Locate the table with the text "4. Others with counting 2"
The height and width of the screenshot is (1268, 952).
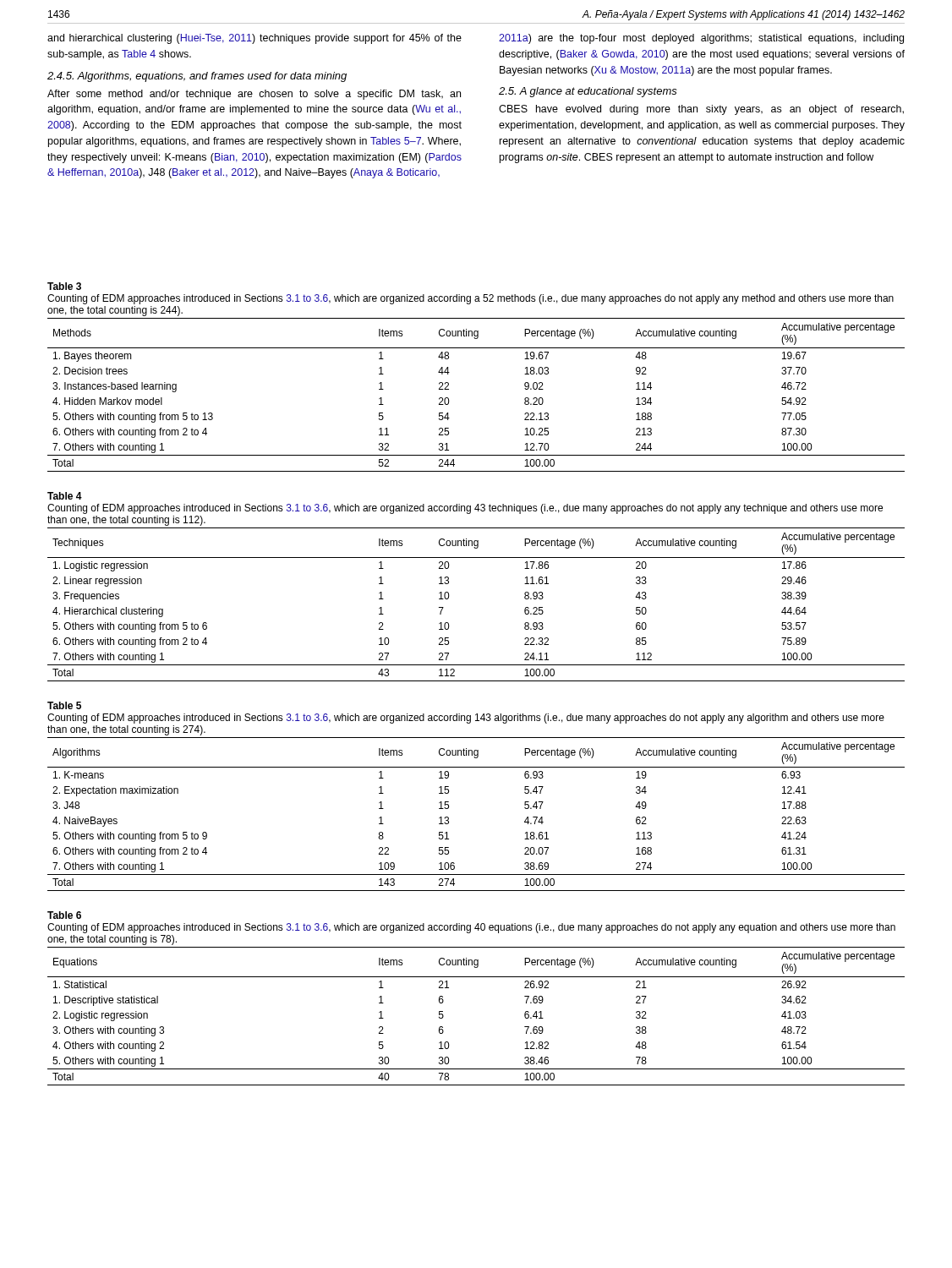pos(476,1016)
